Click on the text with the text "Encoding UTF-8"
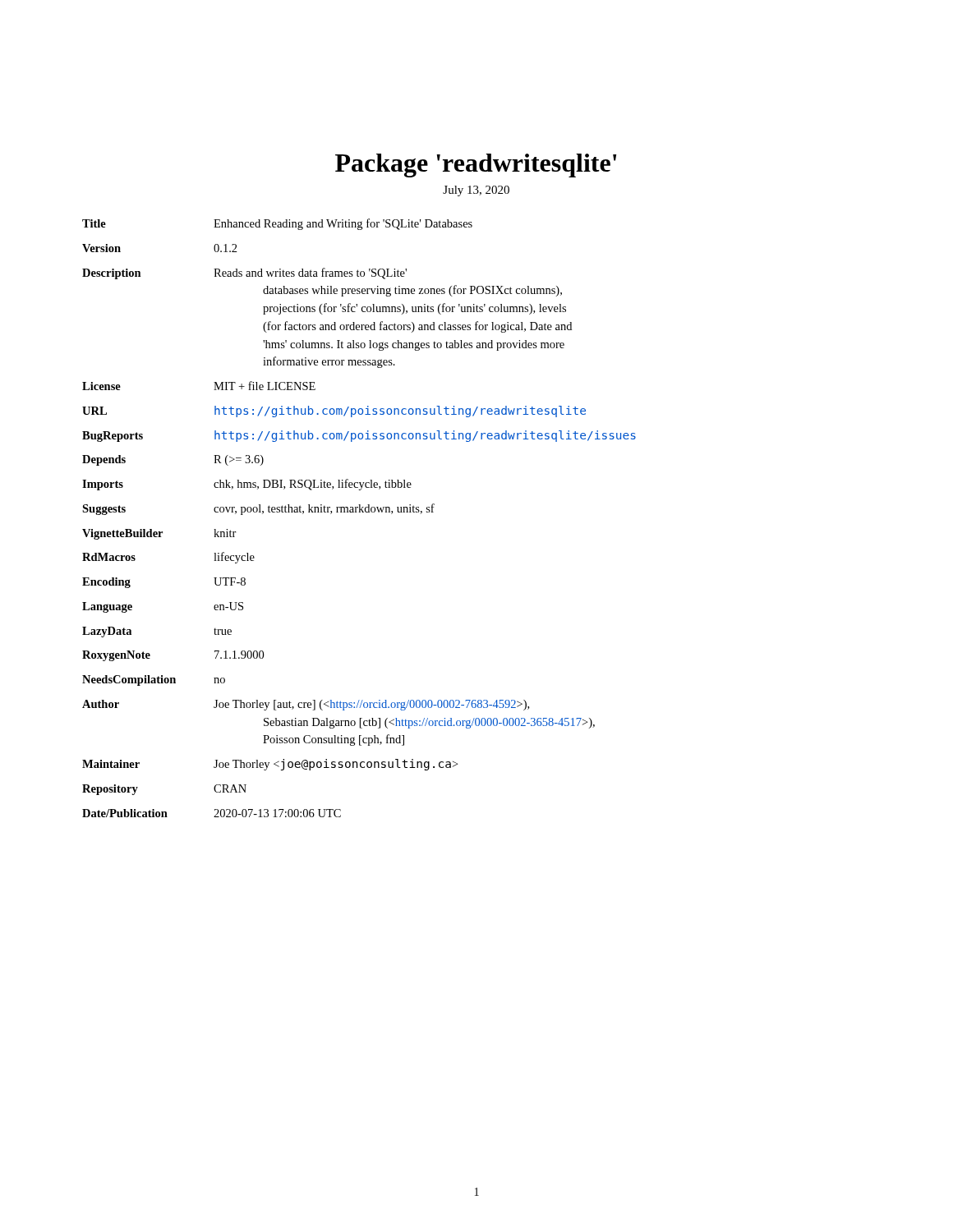953x1232 pixels. click(x=104, y=583)
